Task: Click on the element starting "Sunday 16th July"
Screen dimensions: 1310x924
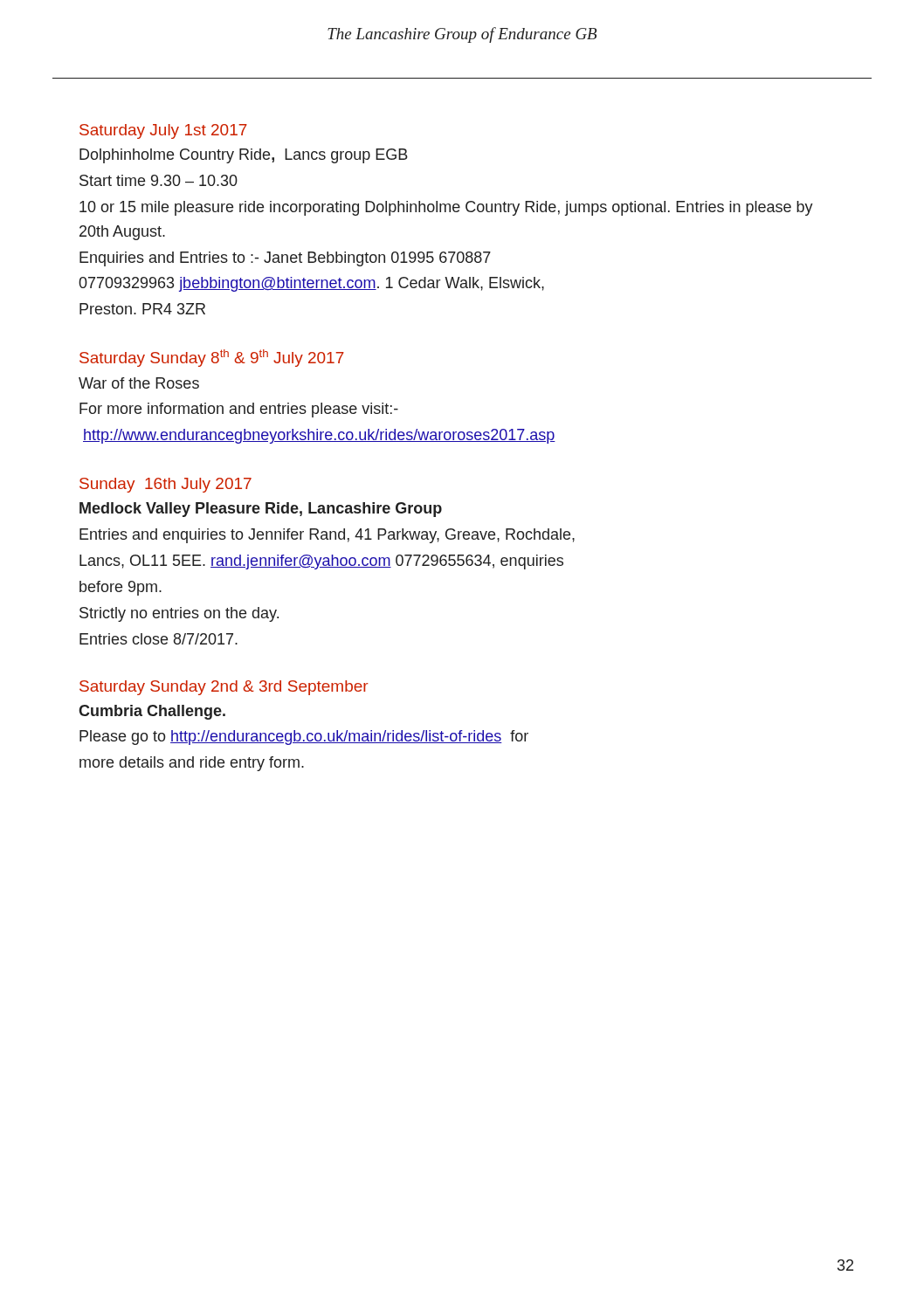Action: click(x=165, y=484)
